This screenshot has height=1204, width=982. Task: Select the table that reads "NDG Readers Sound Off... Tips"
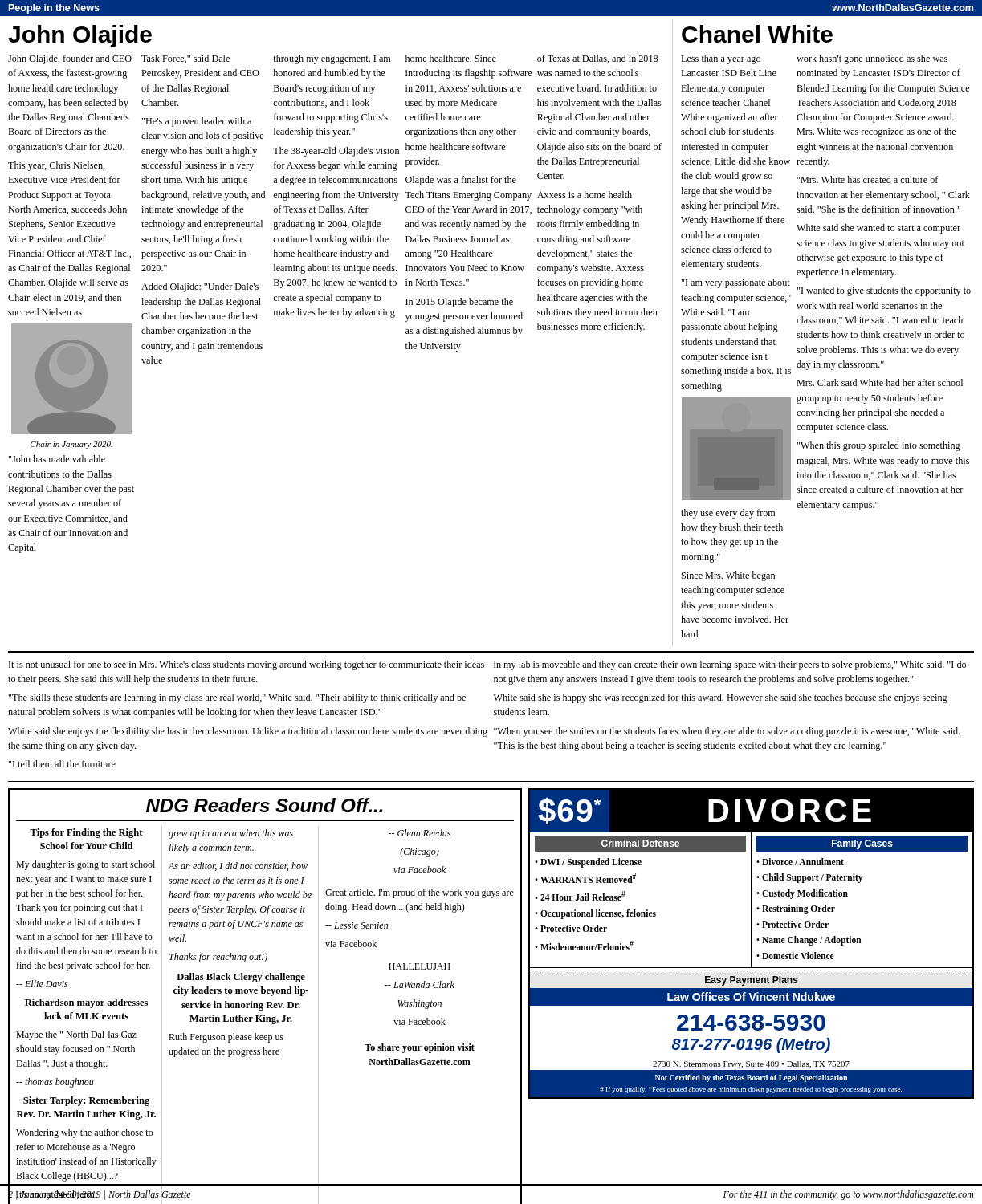[x=265, y=996]
